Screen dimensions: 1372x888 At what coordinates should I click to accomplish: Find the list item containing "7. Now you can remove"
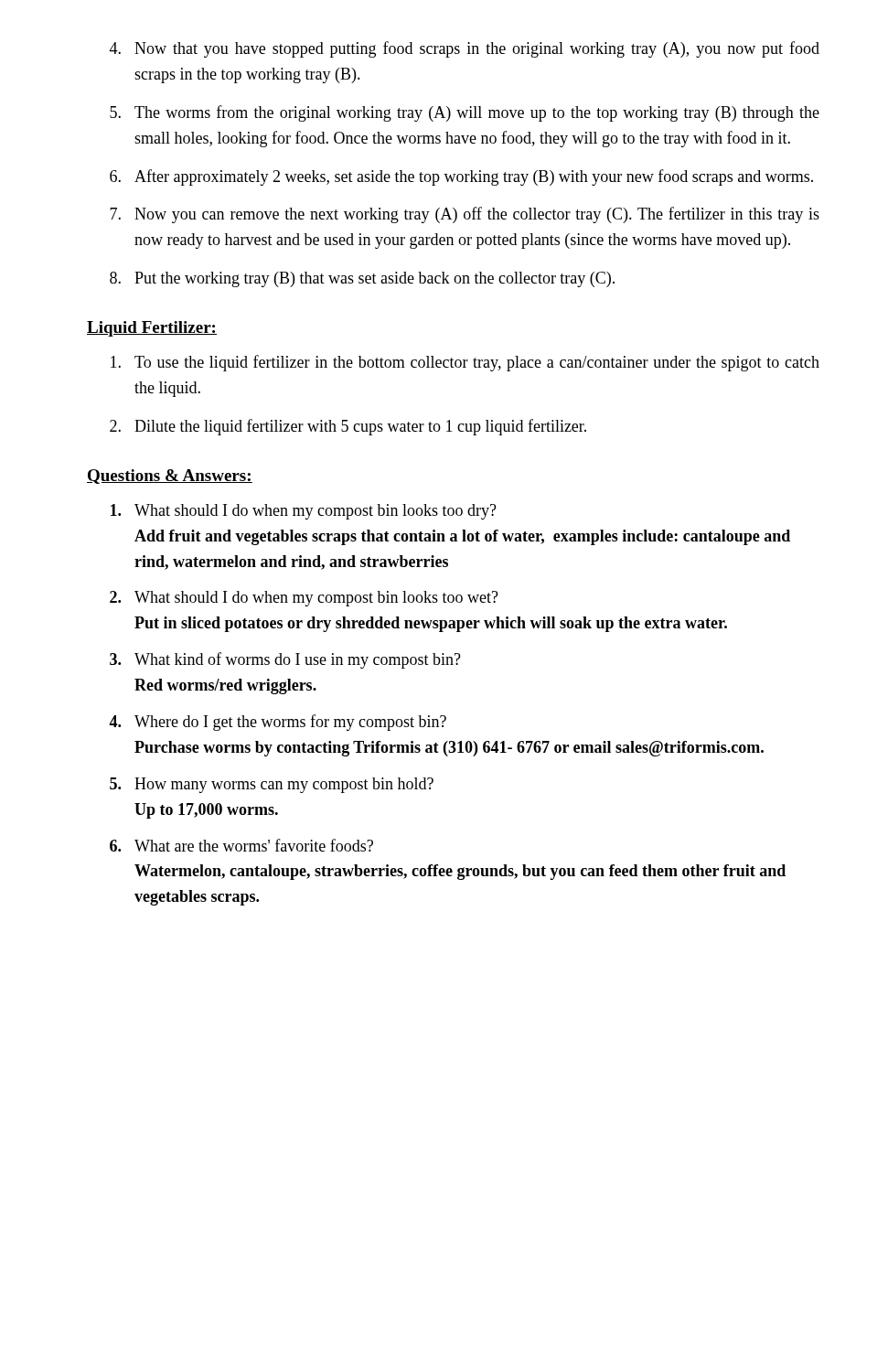(453, 228)
